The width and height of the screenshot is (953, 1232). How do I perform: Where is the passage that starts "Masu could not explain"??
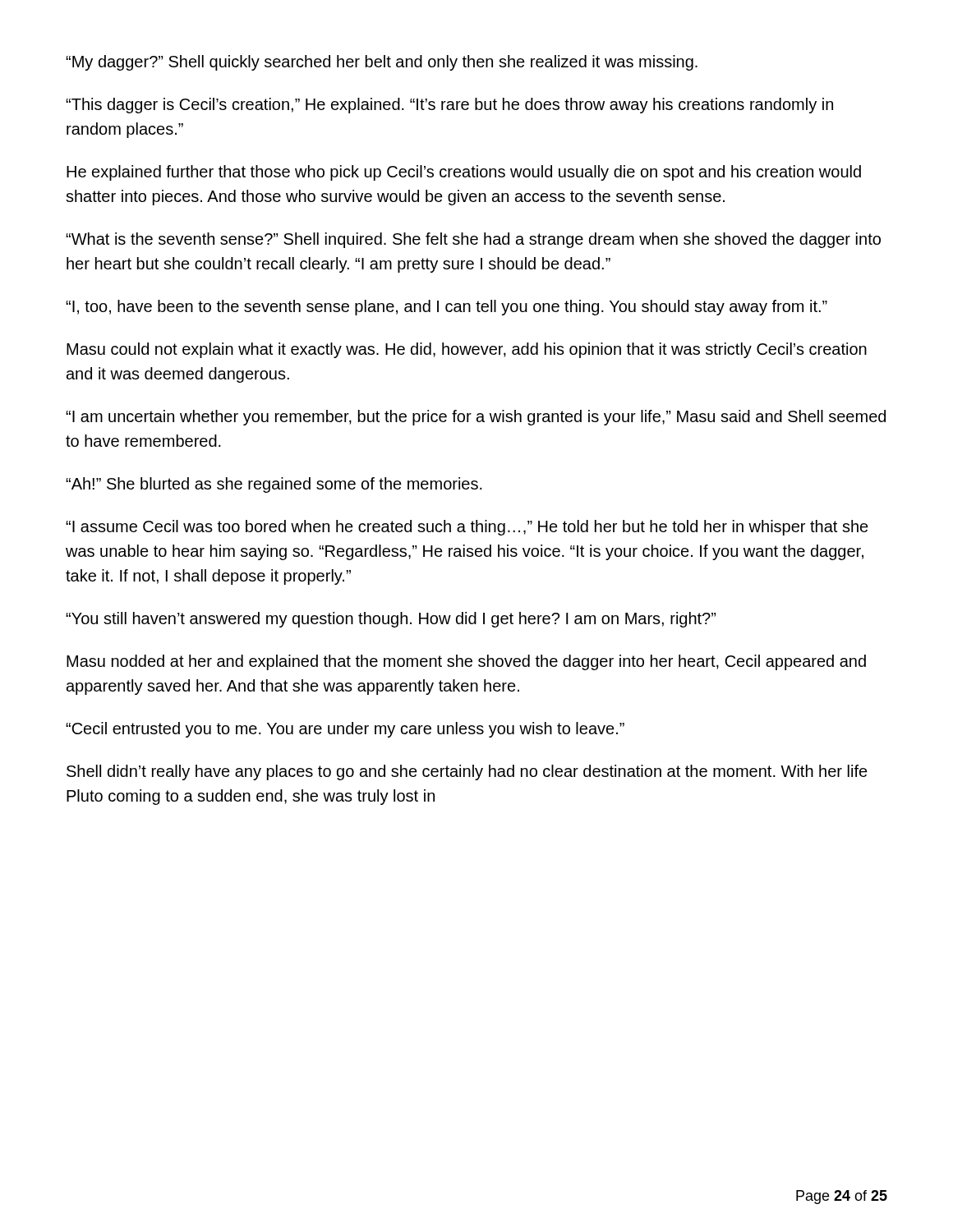tap(467, 361)
